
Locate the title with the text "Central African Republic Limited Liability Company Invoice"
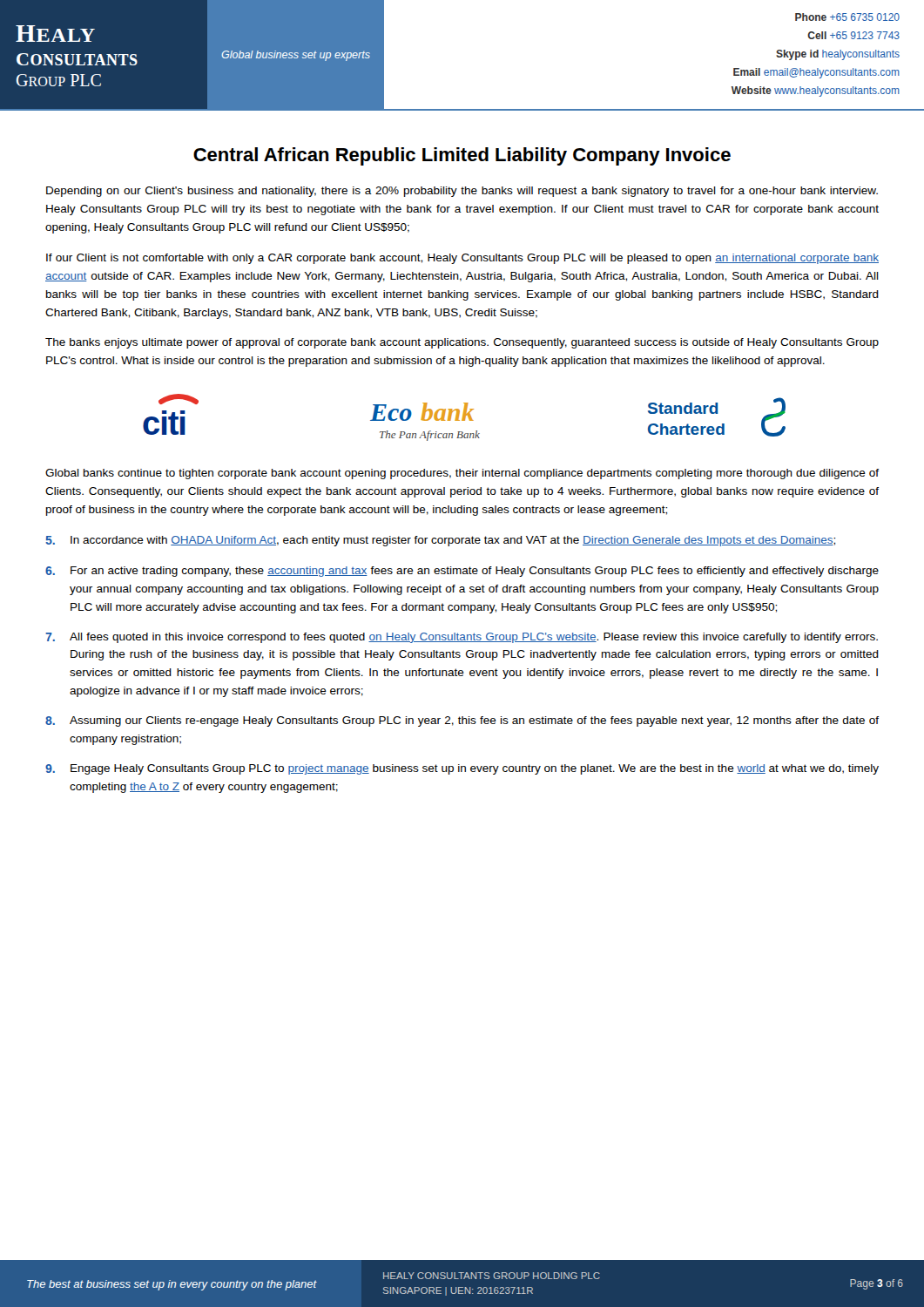[462, 155]
